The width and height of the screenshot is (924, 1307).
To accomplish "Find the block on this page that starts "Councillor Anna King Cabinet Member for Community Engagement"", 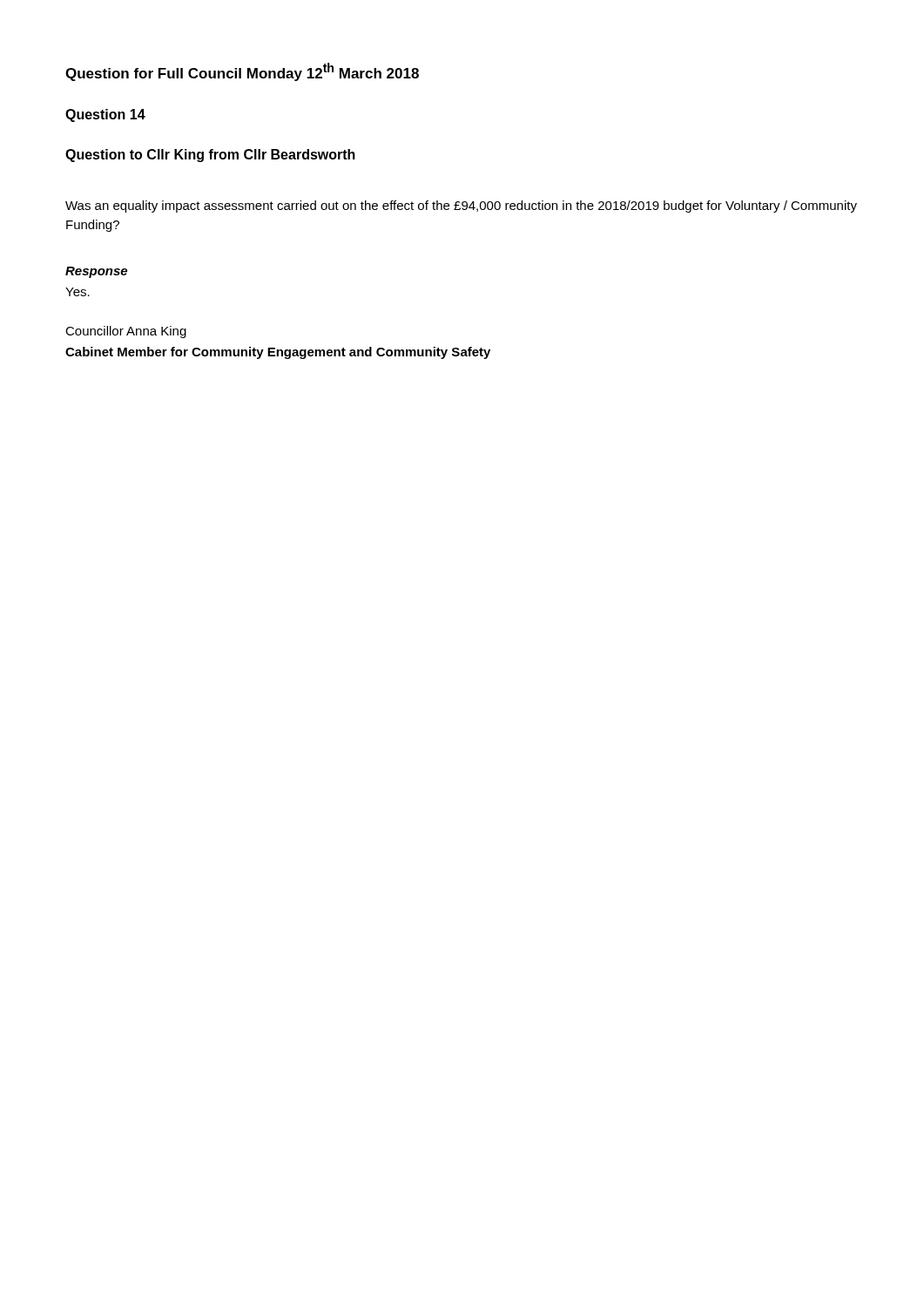I will [x=462, y=342].
